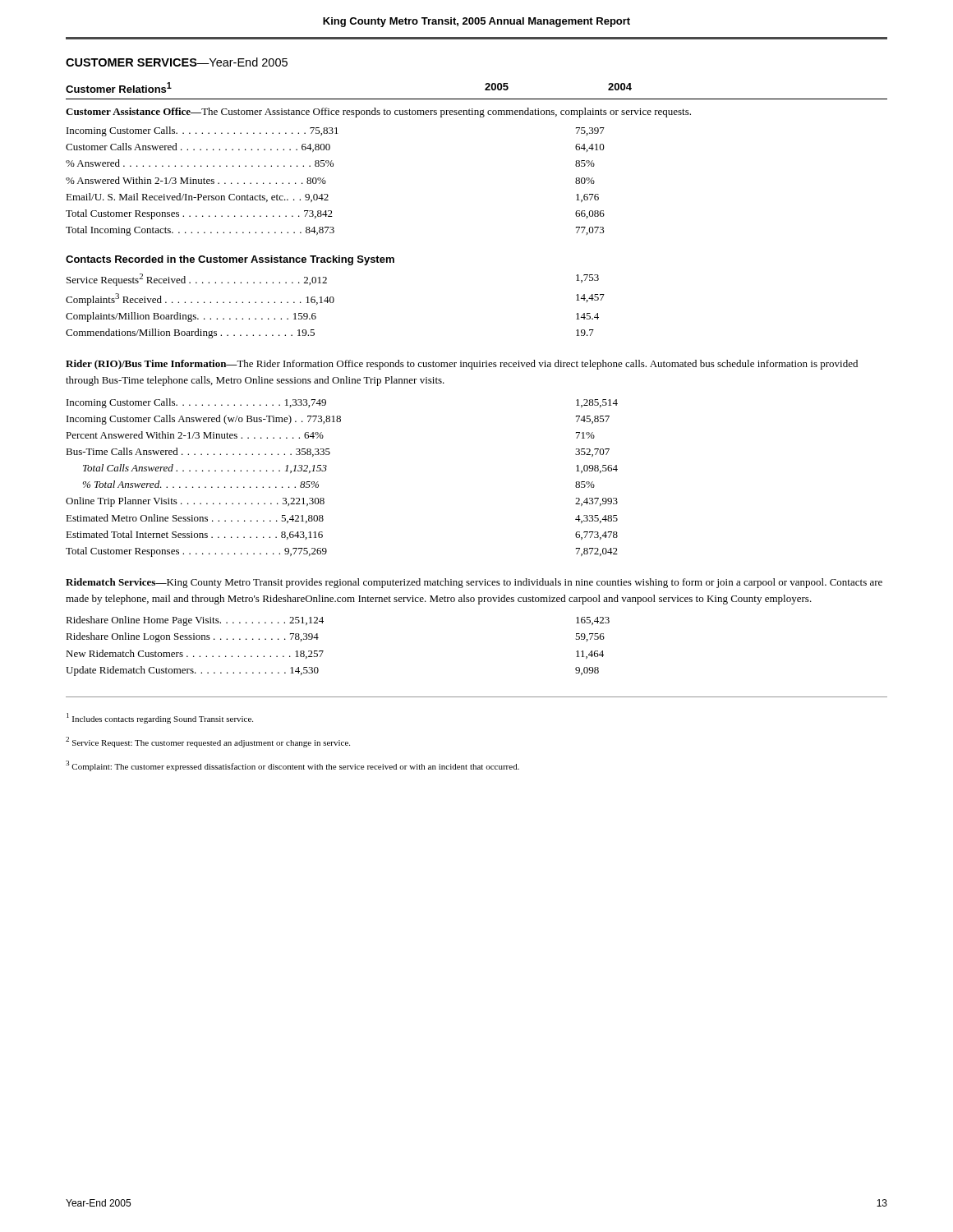Image resolution: width=953 pixels, height=1232 pixels.
Task: Click the passage that begins "Rider (RIO)/Bus Time"
Action: [x=462, y=372]
